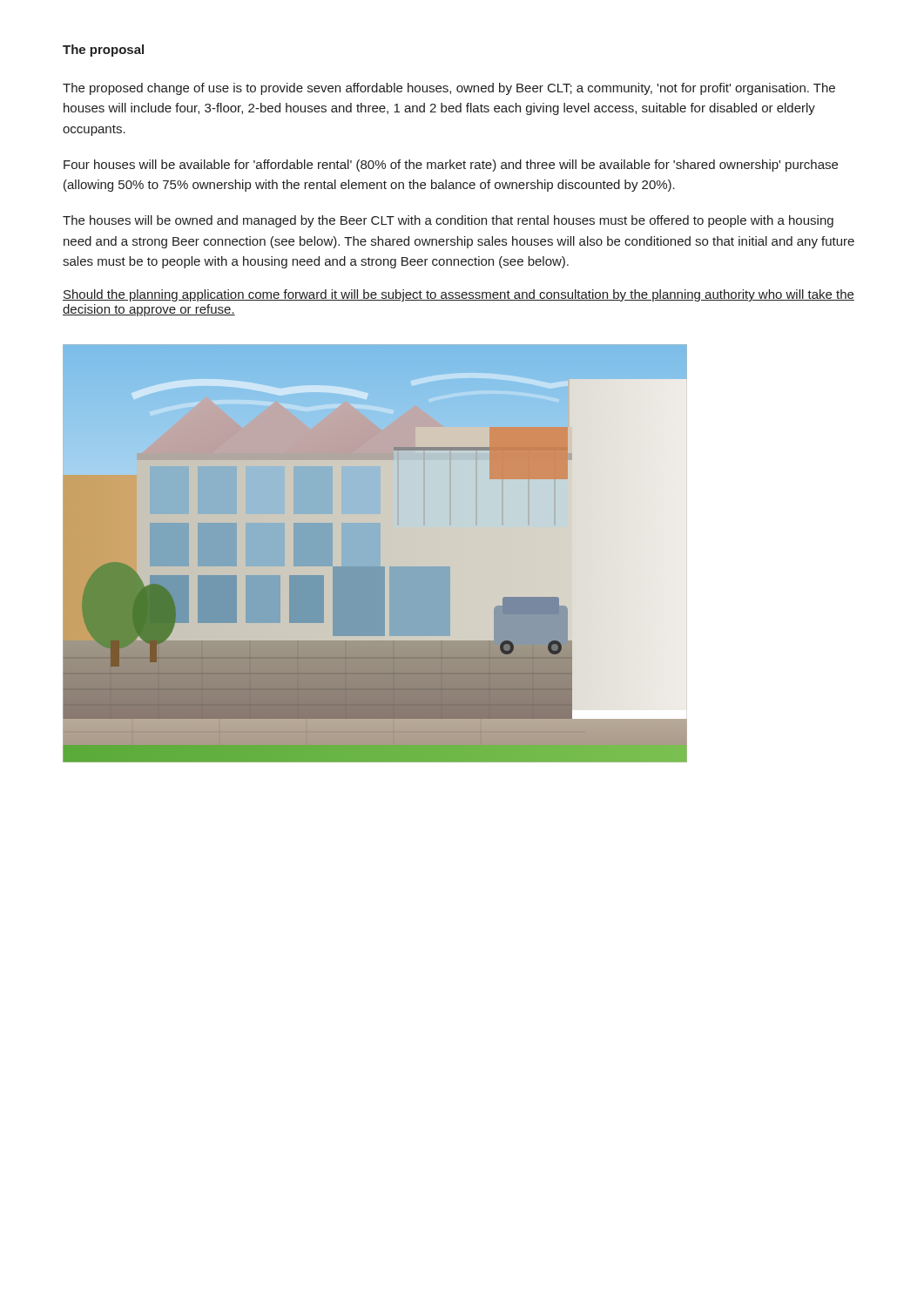
Task: Click on the section header that reads "The proposal"
Action: [x=104, y=49]
